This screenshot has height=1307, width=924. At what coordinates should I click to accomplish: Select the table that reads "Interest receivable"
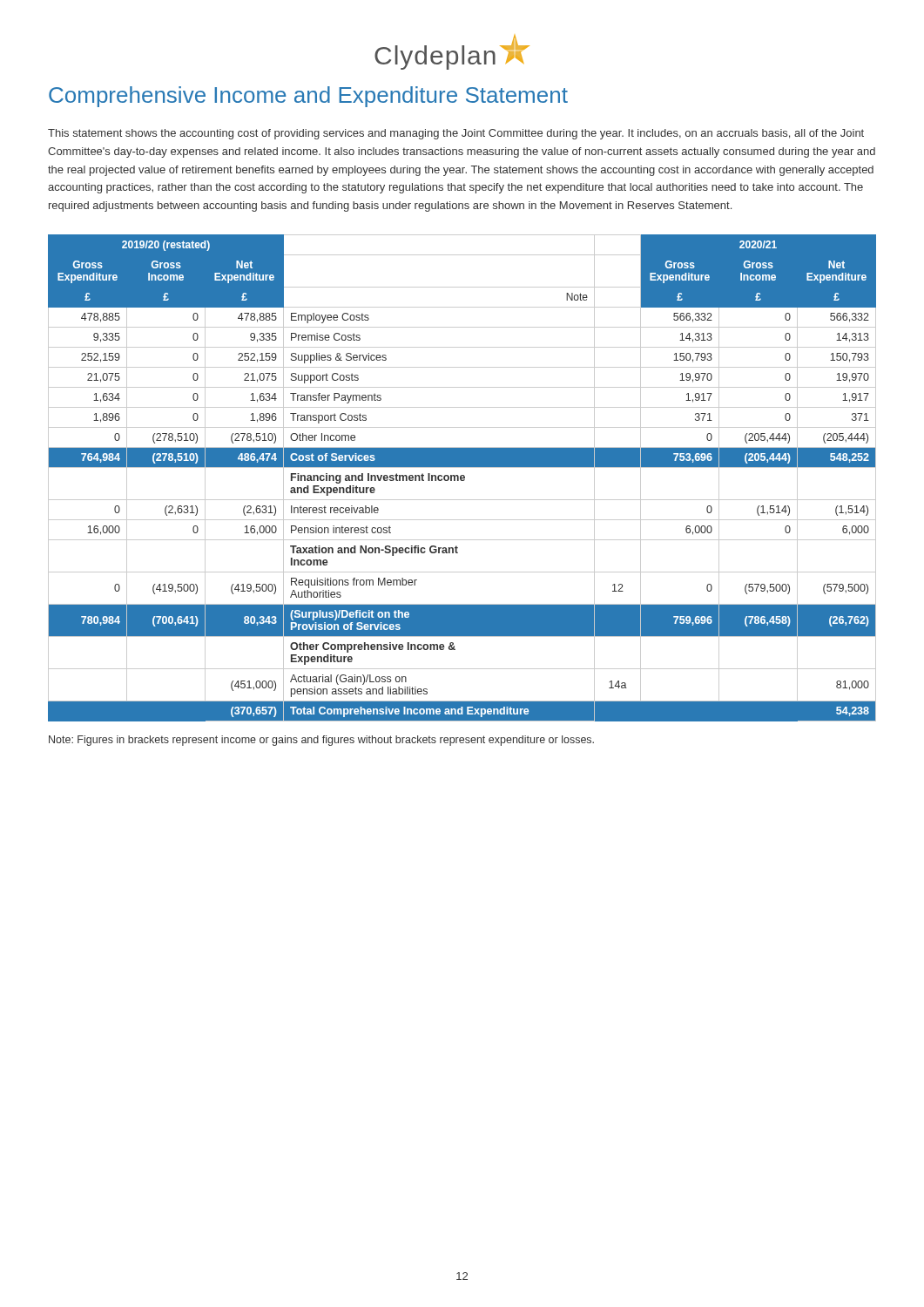(462, 478)
